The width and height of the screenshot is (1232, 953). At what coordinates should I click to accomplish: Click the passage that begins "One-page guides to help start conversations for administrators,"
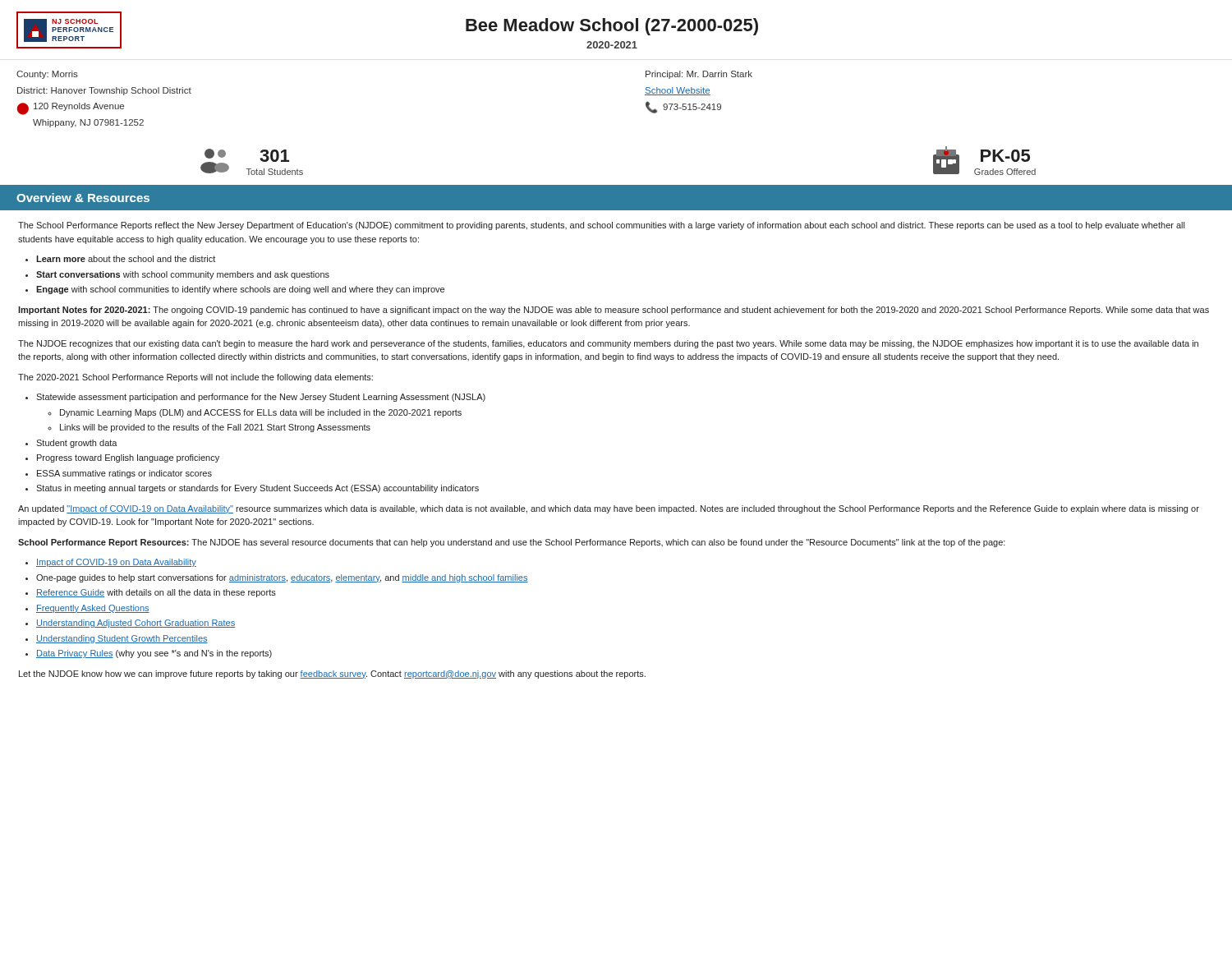tap(282, 577)
